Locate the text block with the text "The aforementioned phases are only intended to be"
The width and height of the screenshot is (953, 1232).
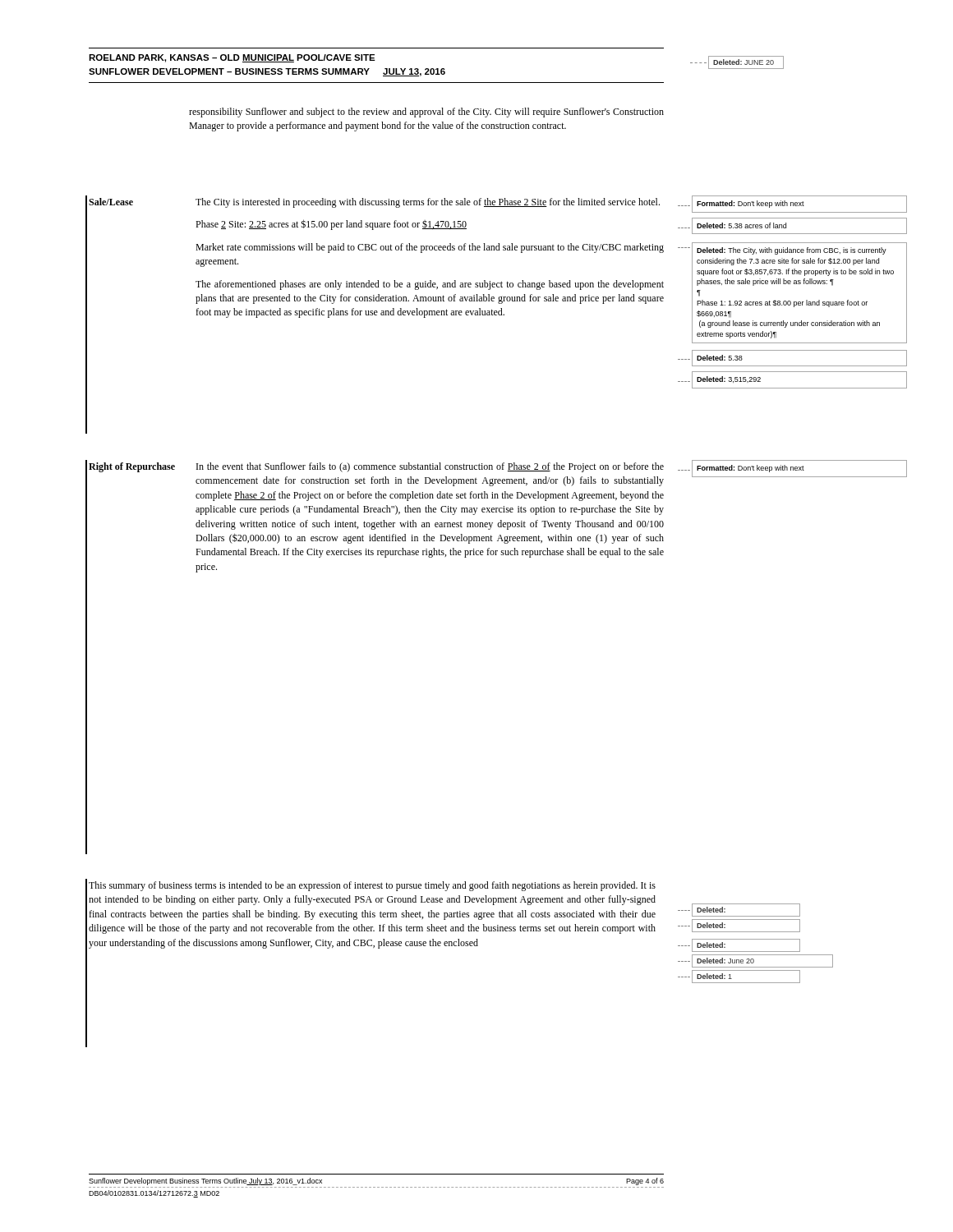(430, 298)
